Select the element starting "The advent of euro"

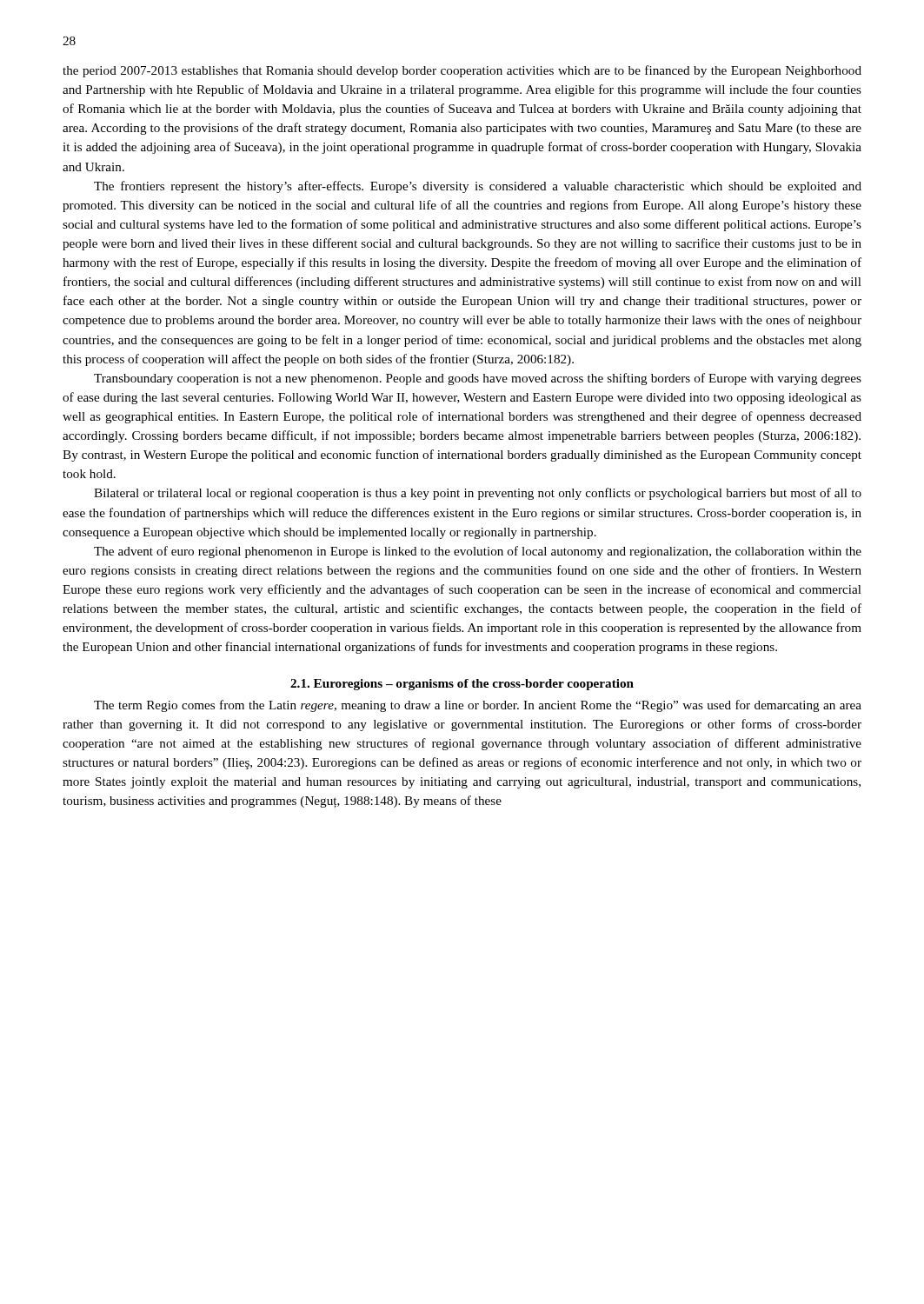click(462, 599)
